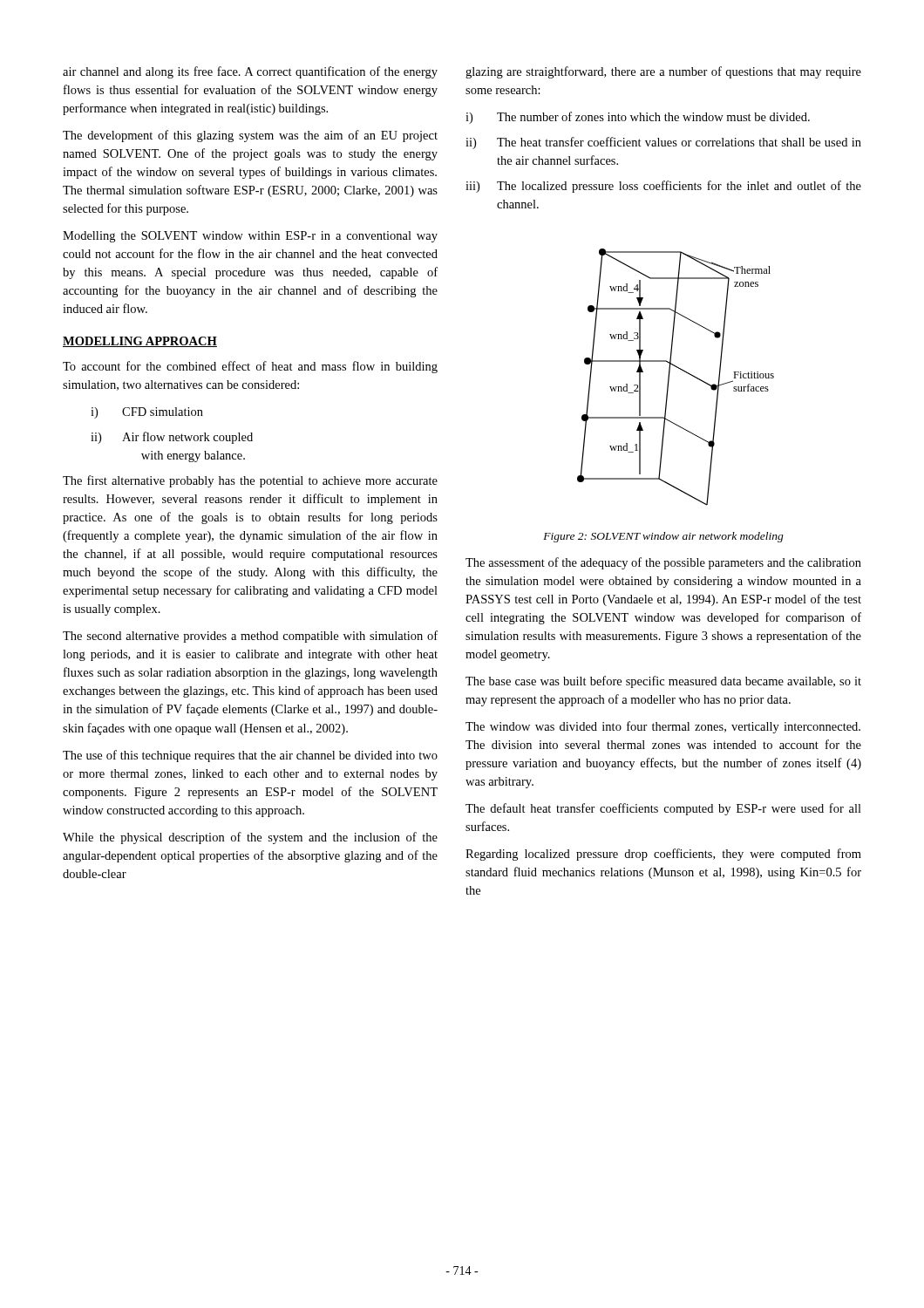Locate the text starting "ii) Air flow network coupled with energy"
The image size is (924, 1308).
tap(172, 438)
